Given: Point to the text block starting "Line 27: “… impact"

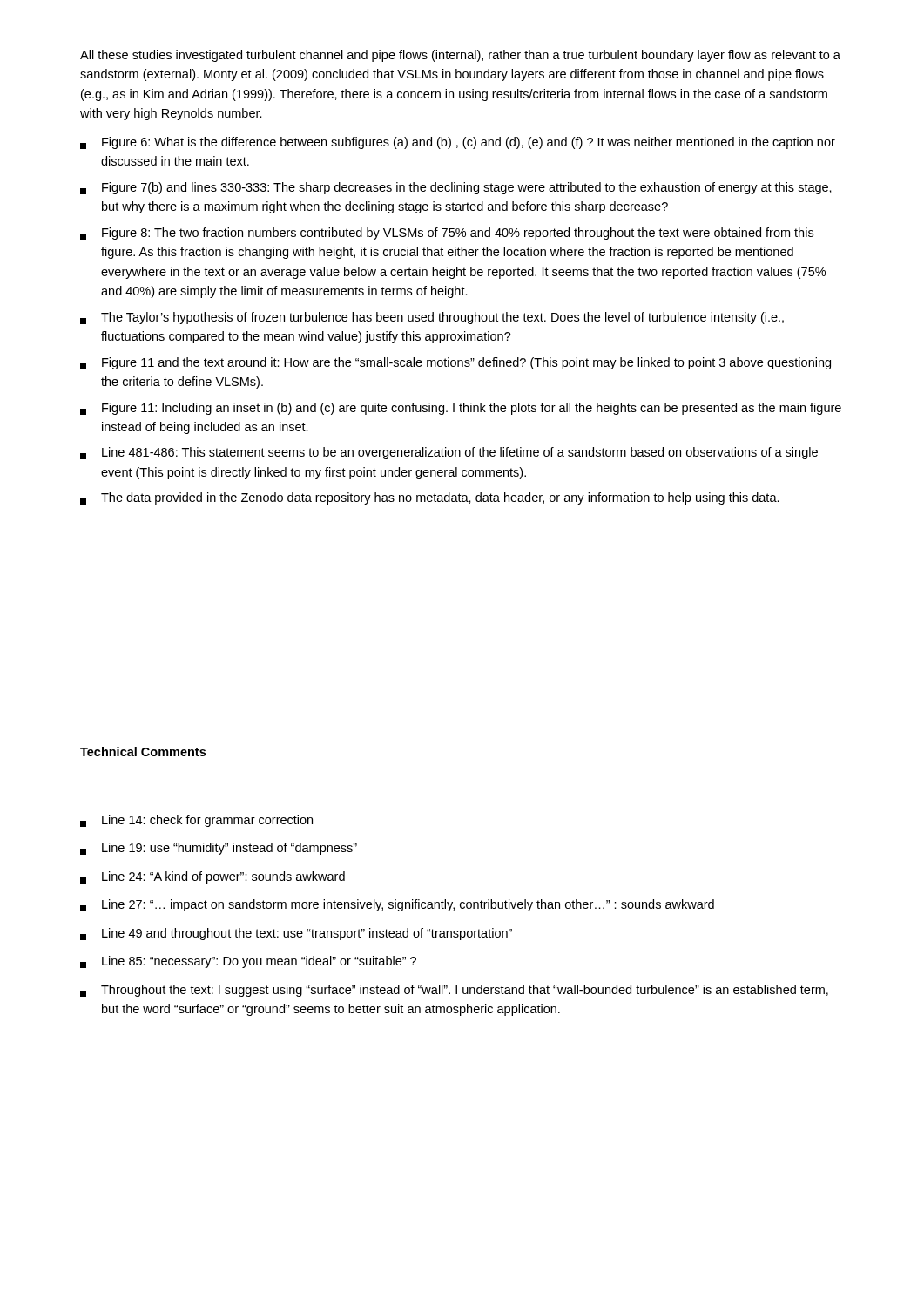Looking at the screenshot, I should pos(397,906).
